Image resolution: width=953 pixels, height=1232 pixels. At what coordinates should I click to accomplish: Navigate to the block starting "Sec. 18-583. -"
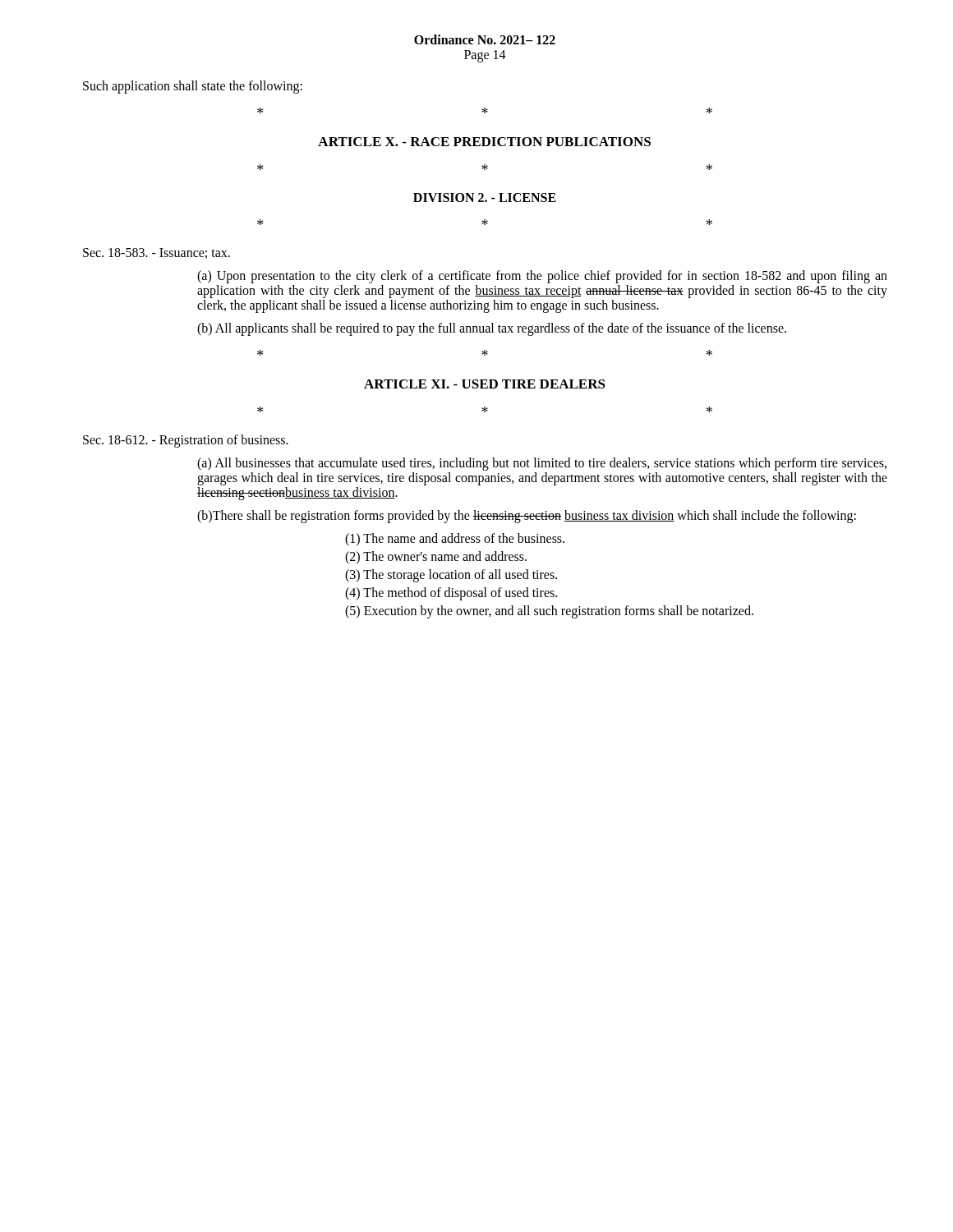pos(156,253)
